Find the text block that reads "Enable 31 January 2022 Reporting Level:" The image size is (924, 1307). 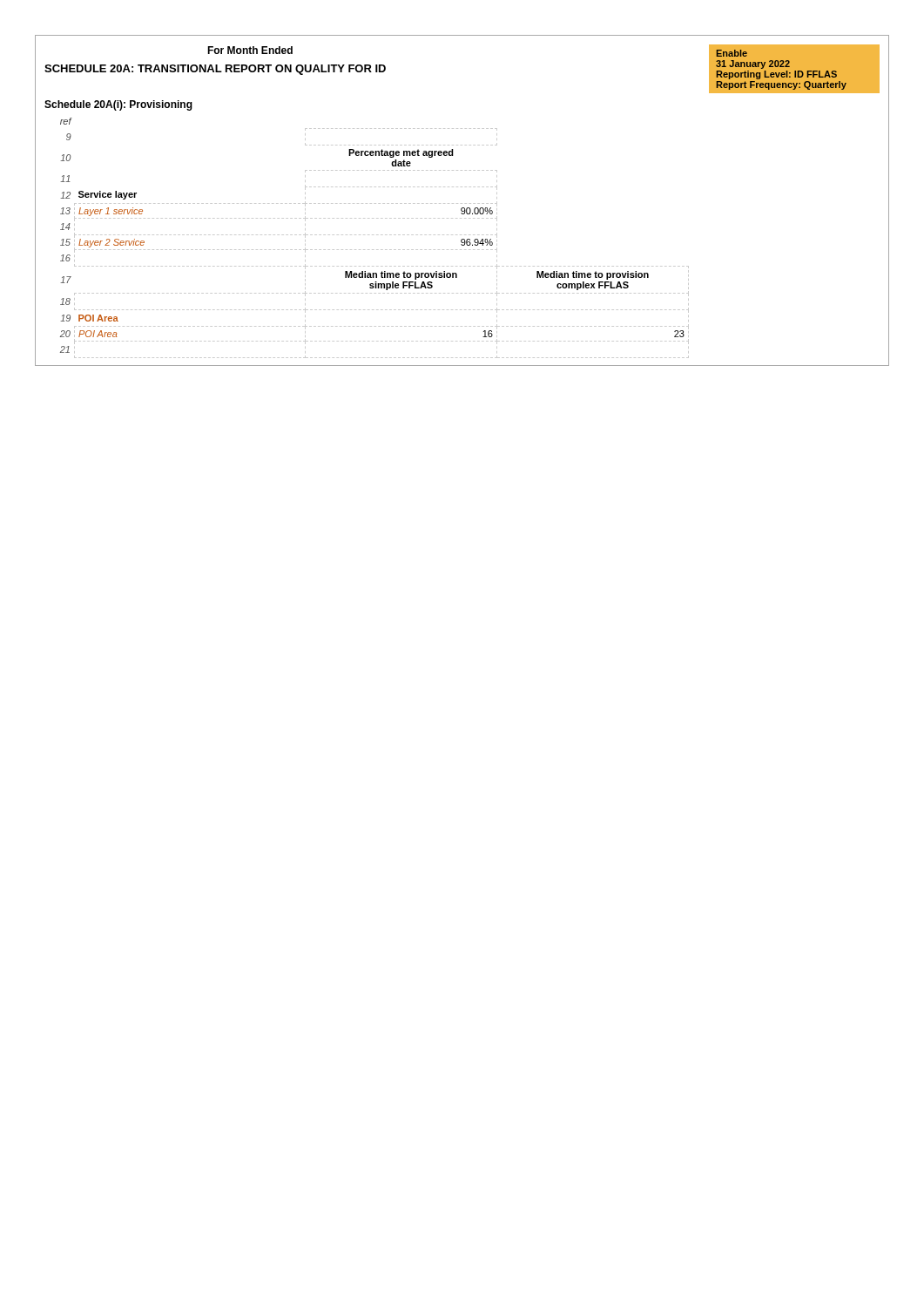794,69
